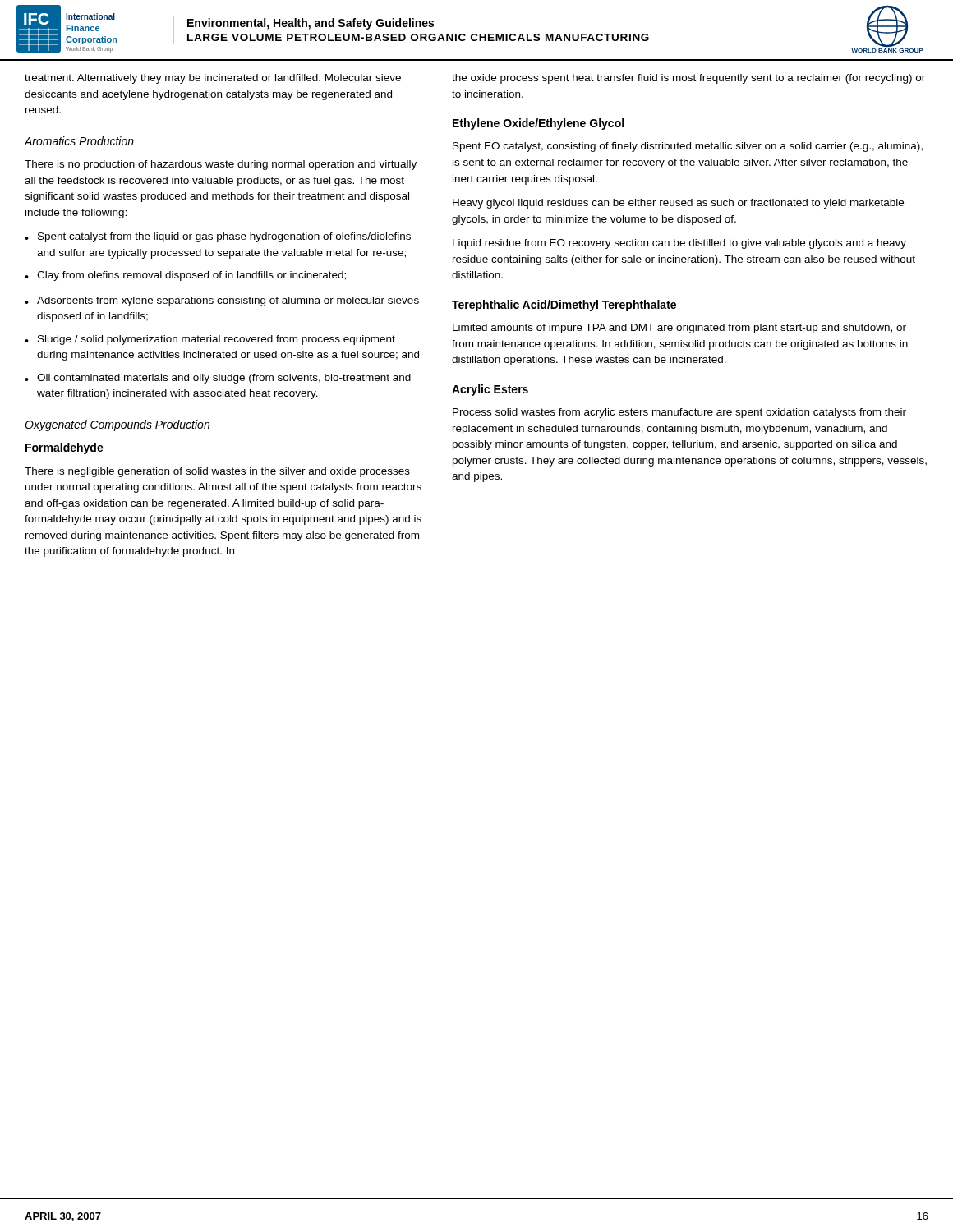Screen dimensions: 1232x953
Task: Find the list item that reads "• Adsorbents from xylene separations consisting of"
Action: 226,308
